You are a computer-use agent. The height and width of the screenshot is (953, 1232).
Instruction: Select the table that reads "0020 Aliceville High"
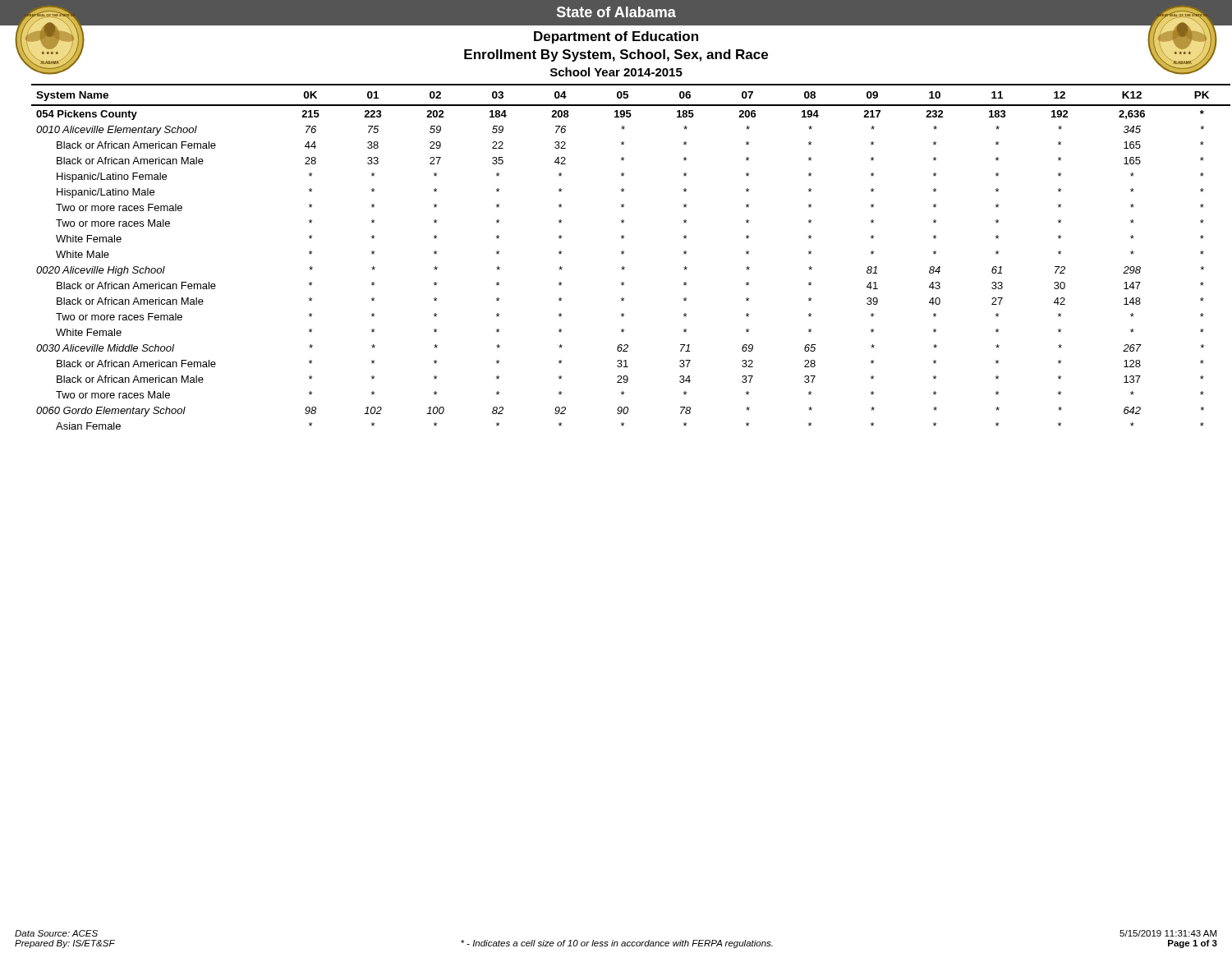pos(616,259)
